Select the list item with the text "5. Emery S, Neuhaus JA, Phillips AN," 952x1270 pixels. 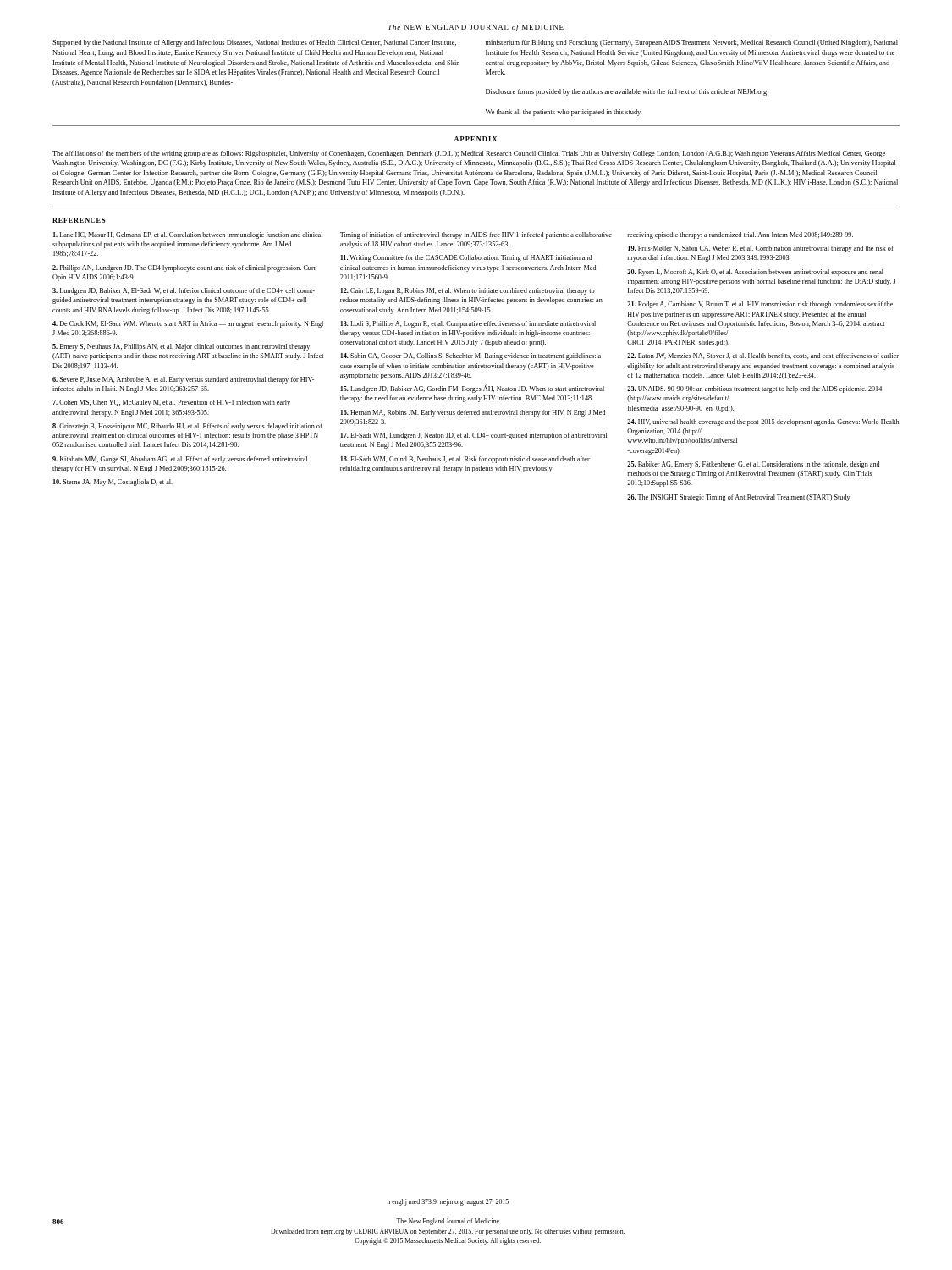(x=188, y=356)
